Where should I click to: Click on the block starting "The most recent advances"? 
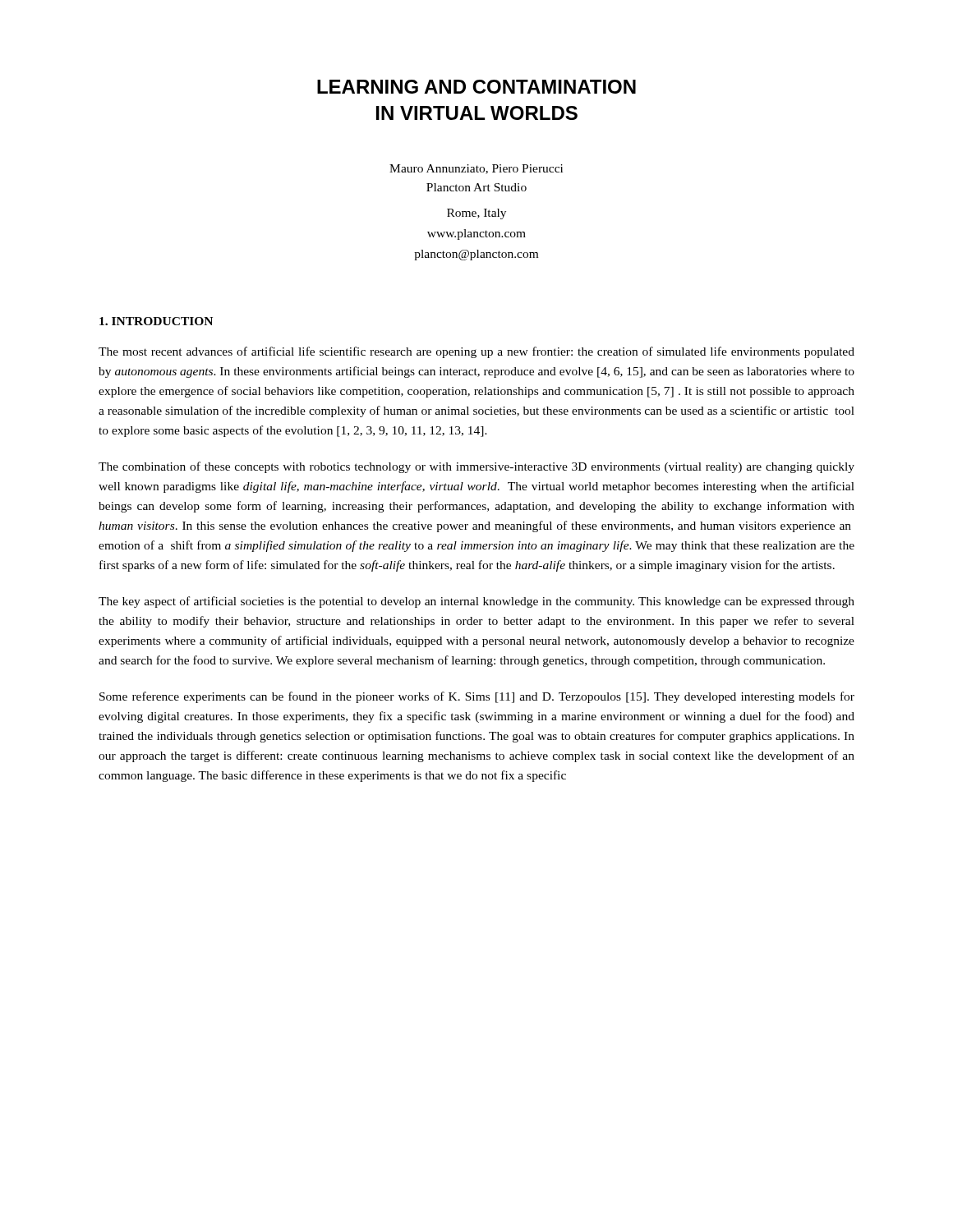[476, 390]
